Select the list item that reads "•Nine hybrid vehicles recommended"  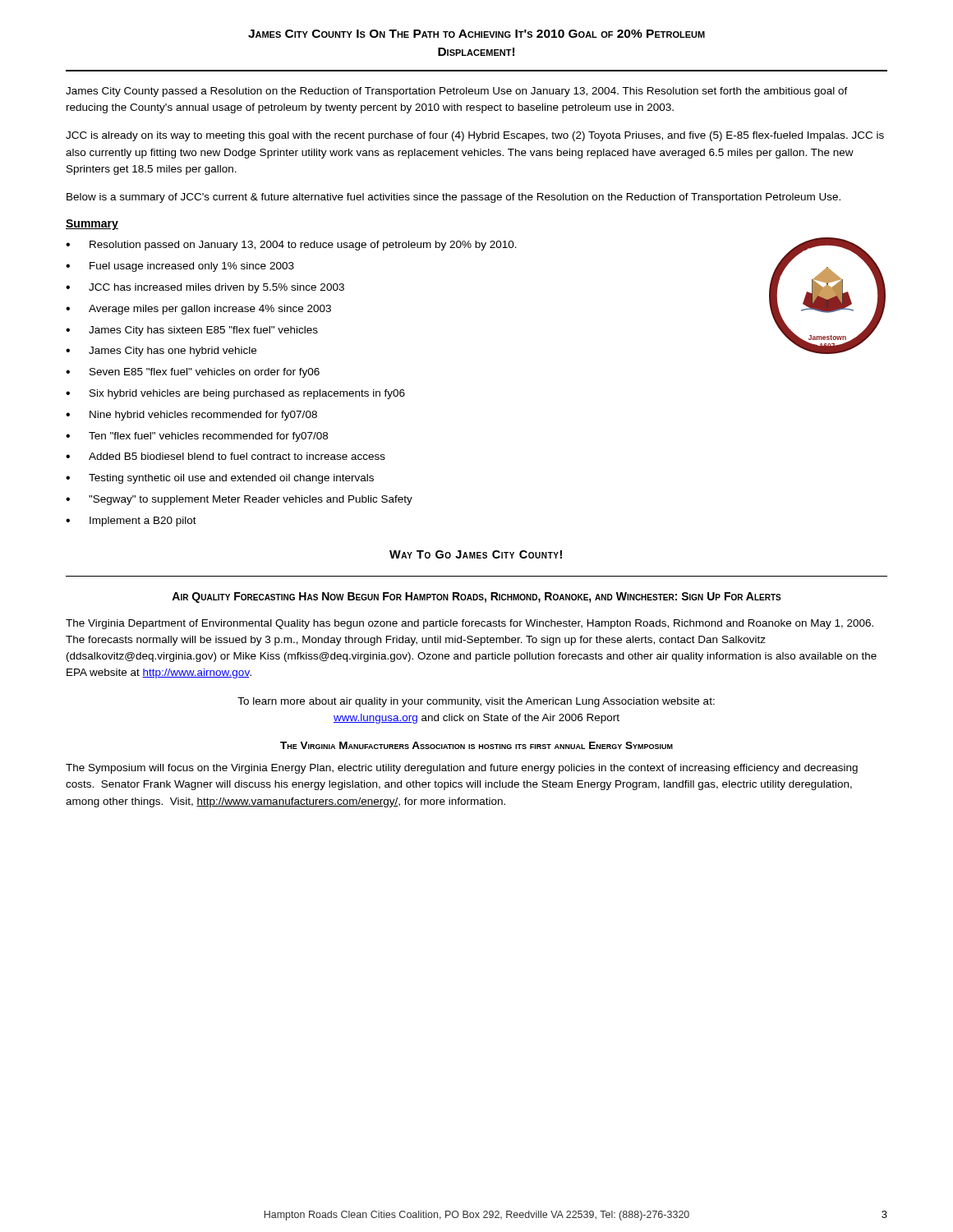click(x=192, y=415)
